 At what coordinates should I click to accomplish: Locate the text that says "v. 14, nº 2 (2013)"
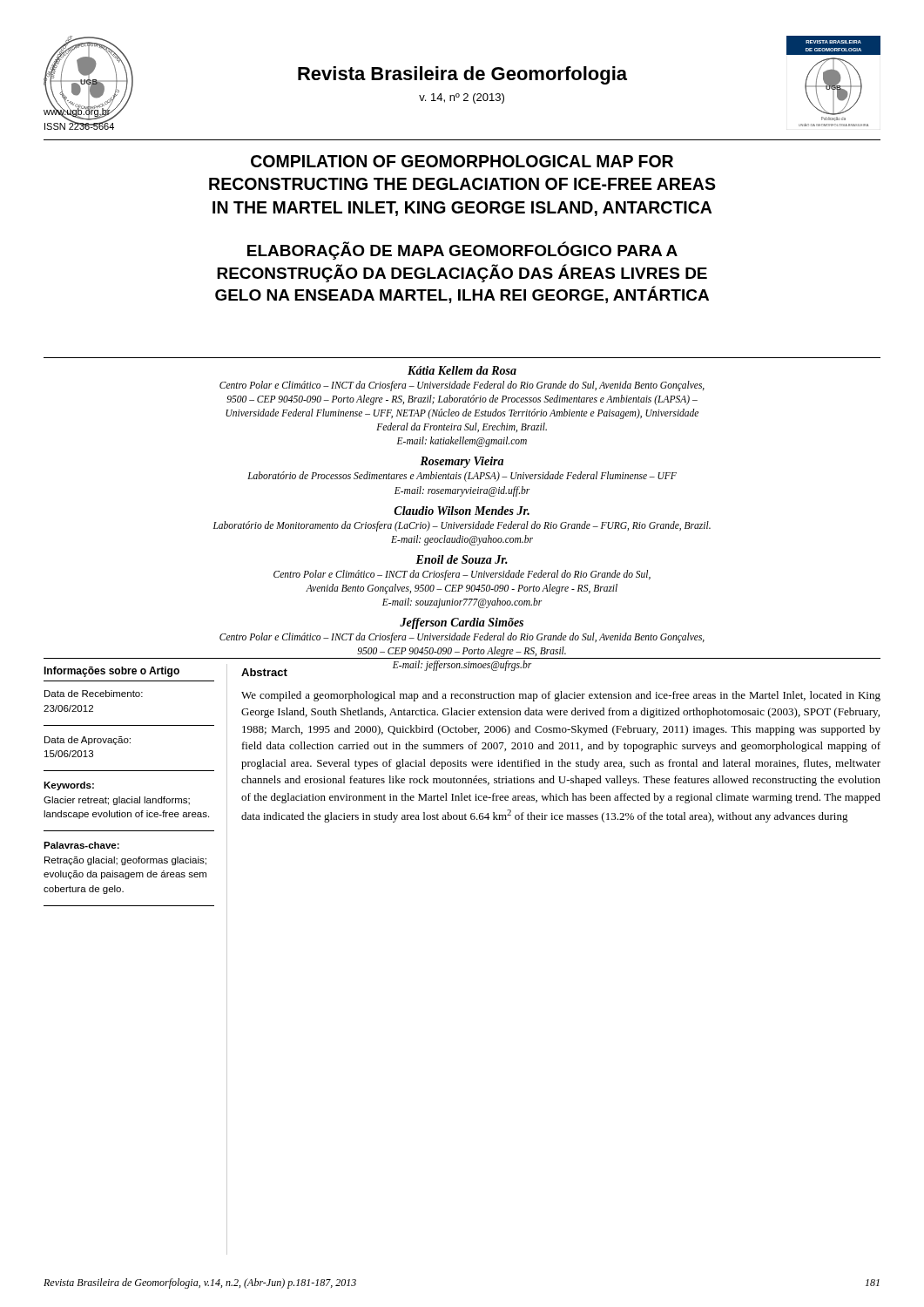(x=462, y=97)
